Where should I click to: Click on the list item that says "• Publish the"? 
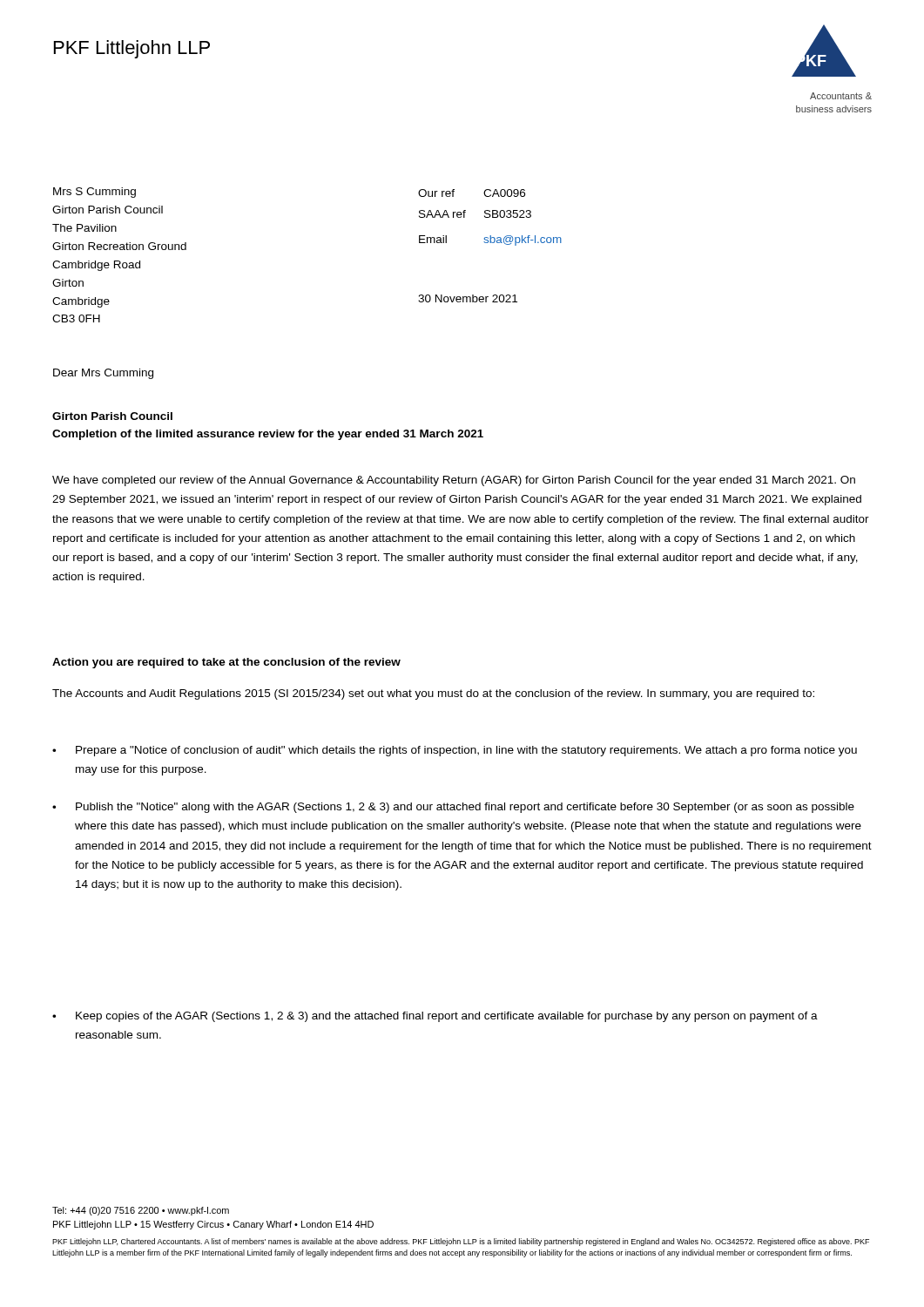click(x=462, y=846)
